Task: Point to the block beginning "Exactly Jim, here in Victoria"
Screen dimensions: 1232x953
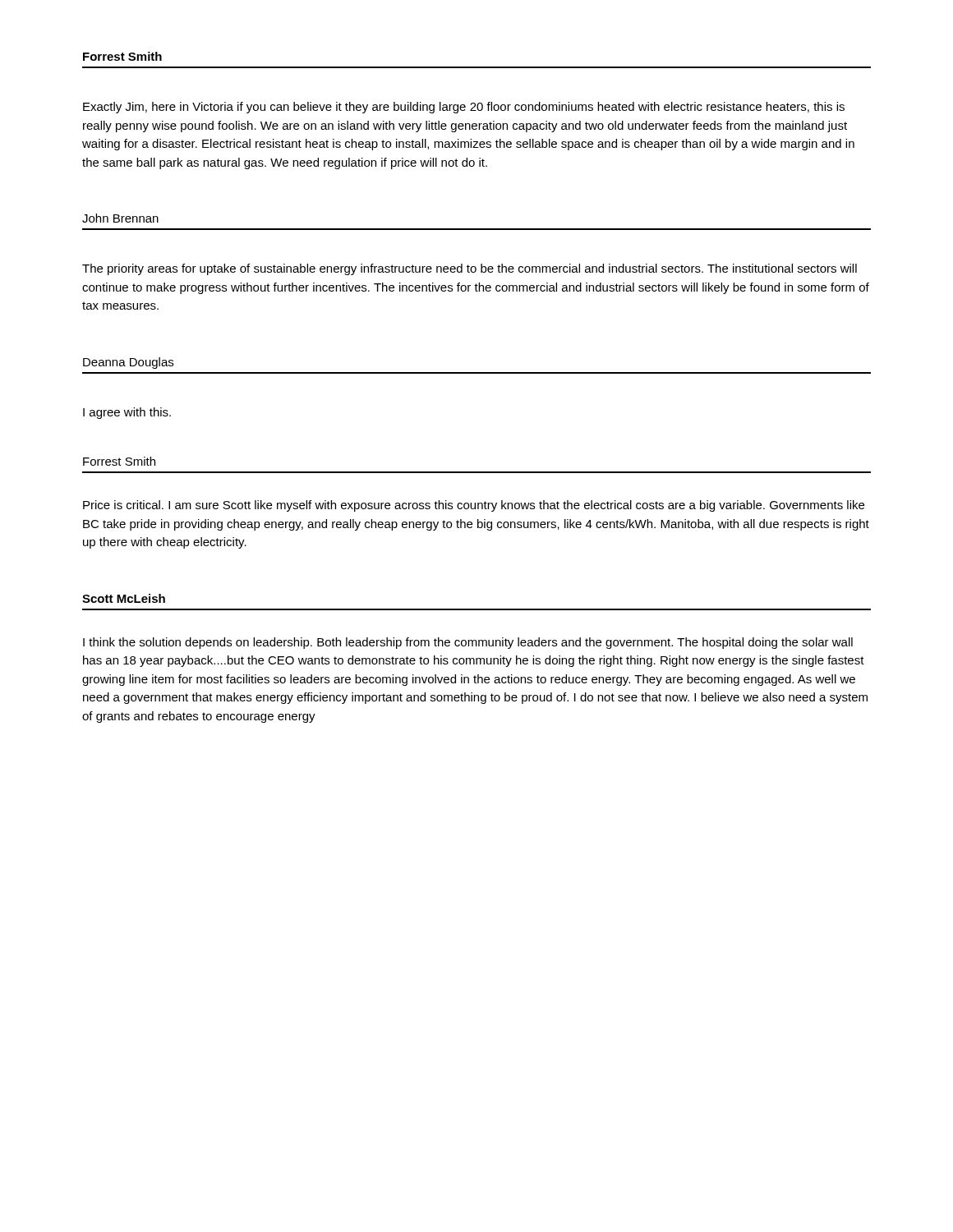Action: click(468, 134)
